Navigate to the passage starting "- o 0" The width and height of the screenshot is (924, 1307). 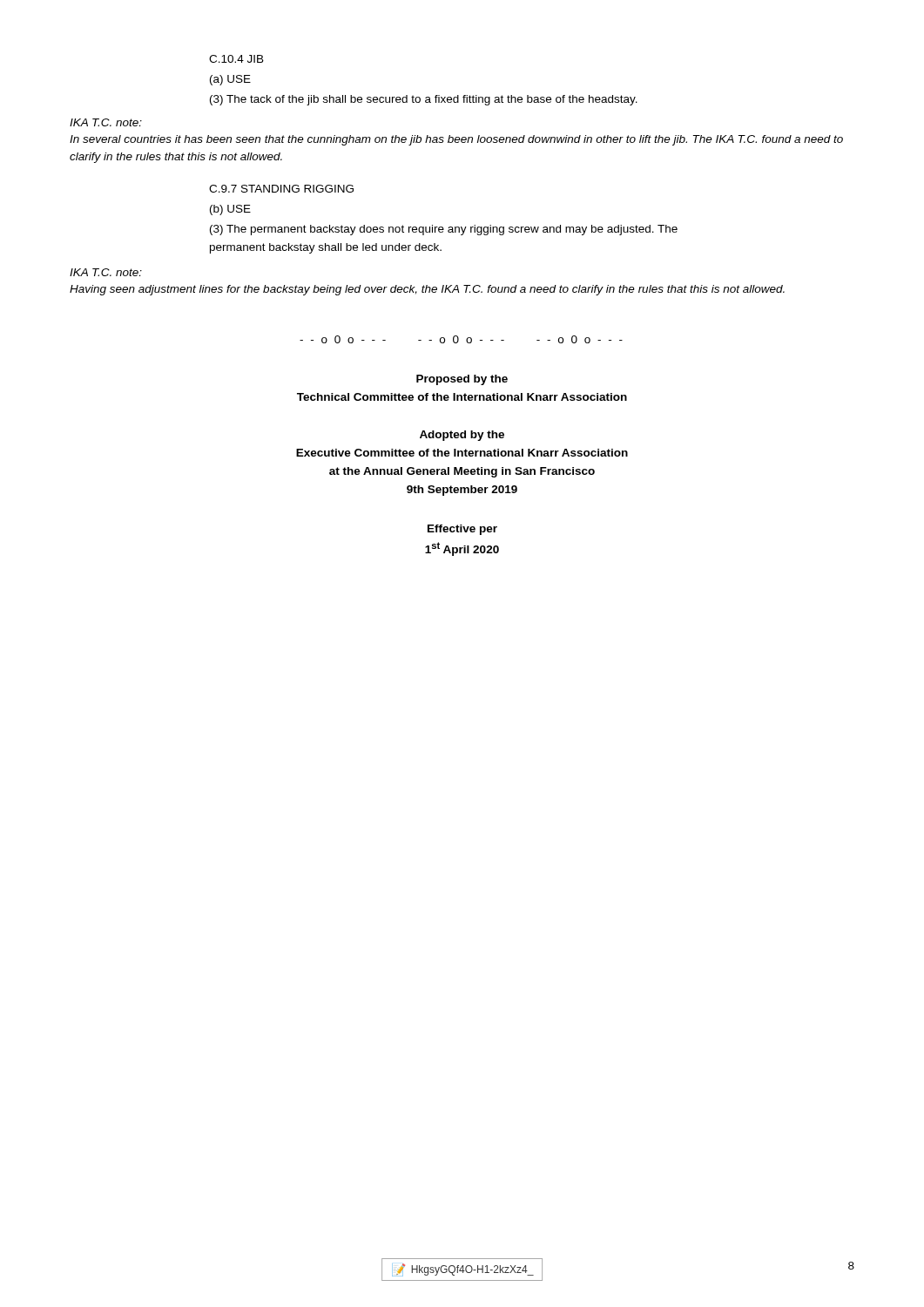(x=462, y=339)
